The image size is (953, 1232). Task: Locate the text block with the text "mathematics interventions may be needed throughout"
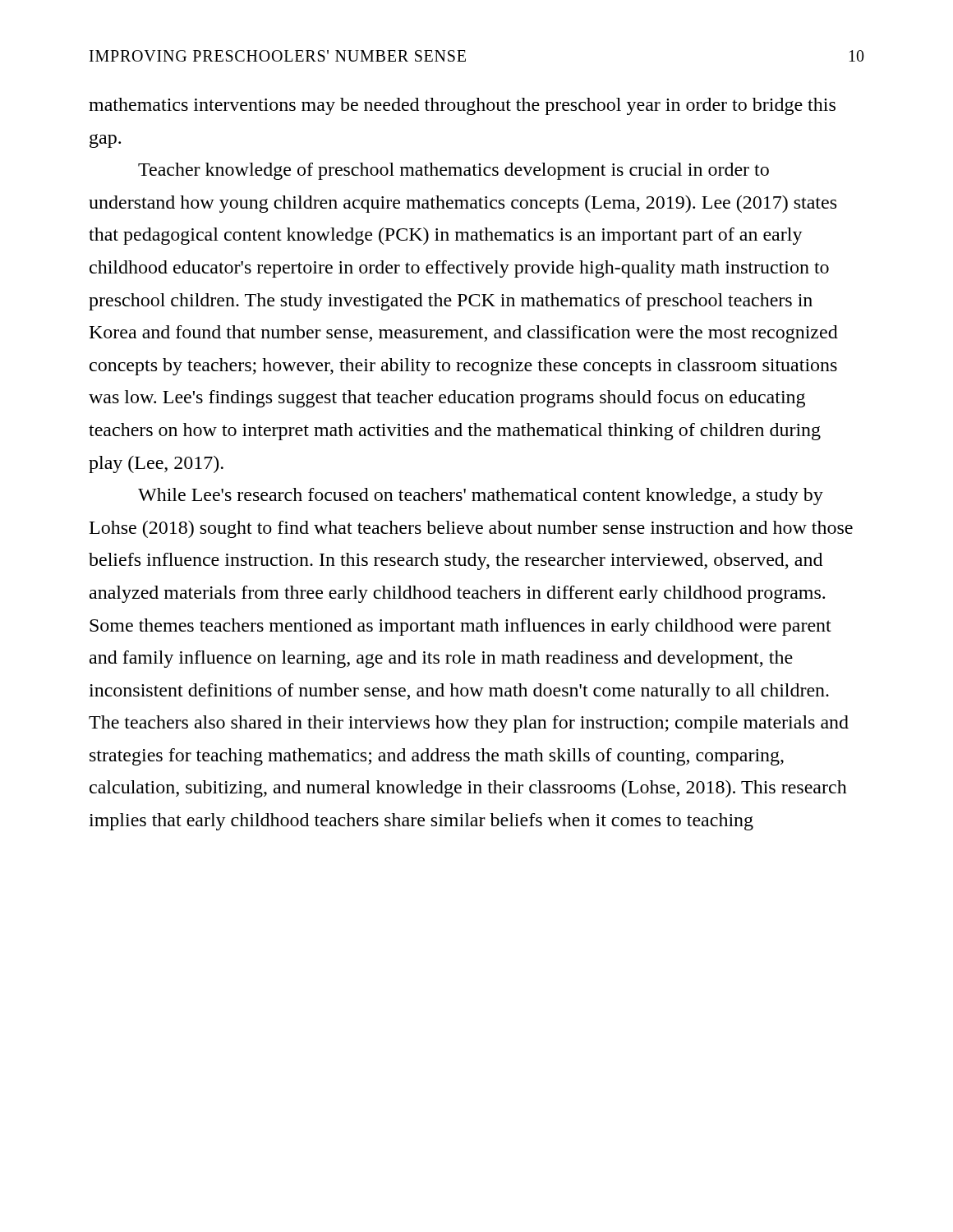point(476,121)
